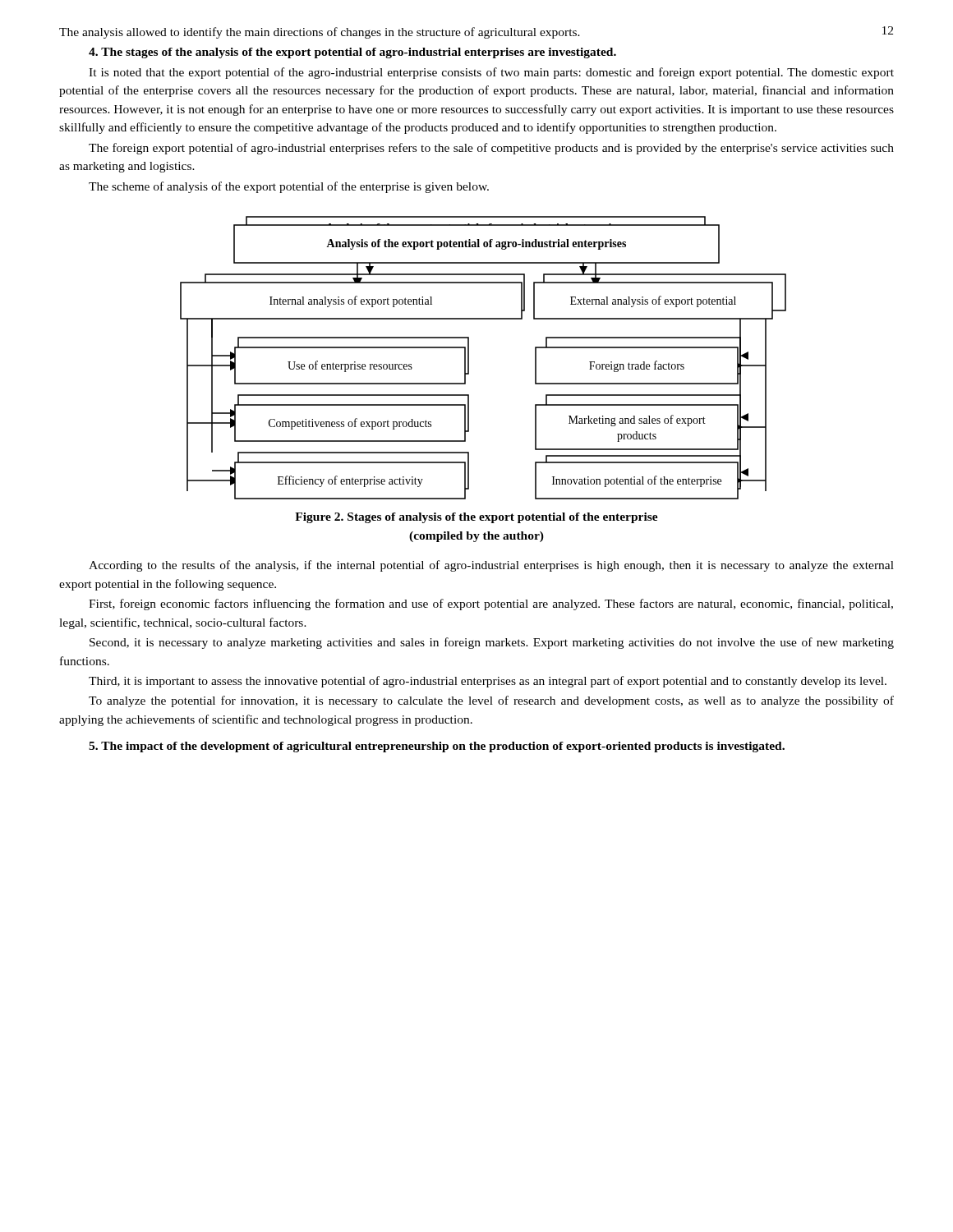Find the caption that says "Figure 2. Stages"
Image resolution: width=953 pixels, height=1232 pixels.
[476, 526]
